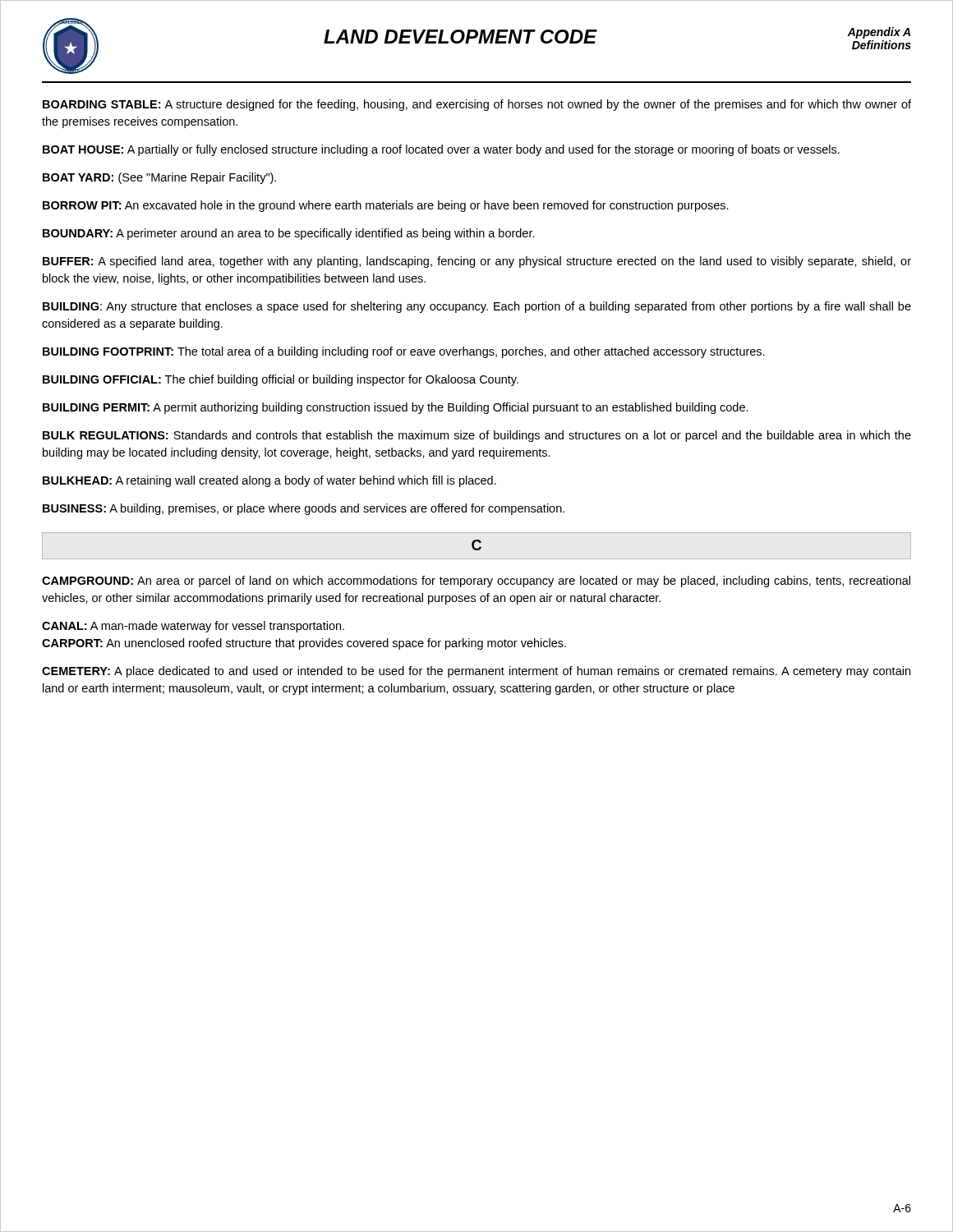Screen dimensions: 1232x953
Task: Select the text block that reads "CAMPGROUND: An area or"
Action: click(x=476, y=590)
